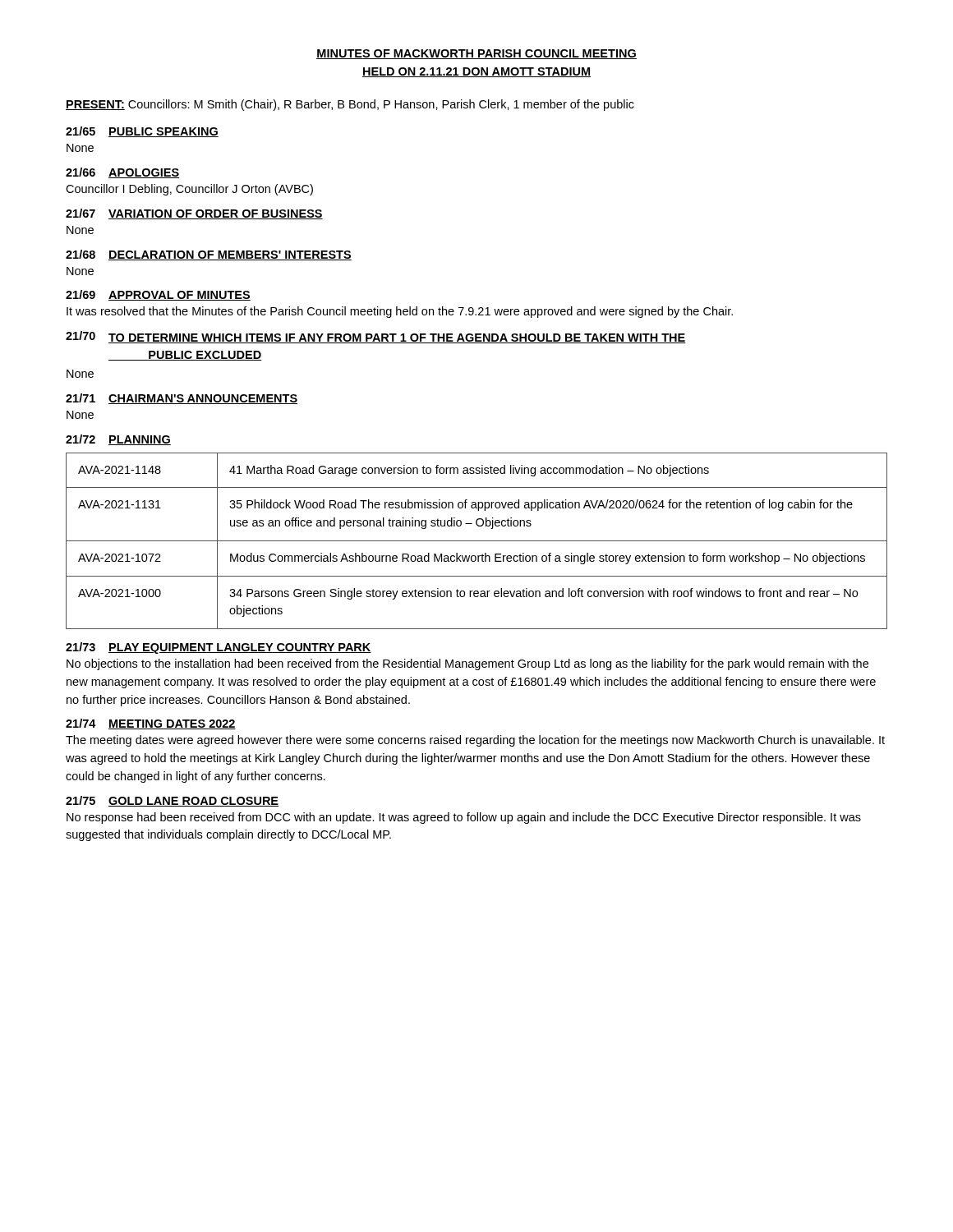Screen dimensions: 1232x953
Task: Find the section header that says "21/67 VARIATION OF ORDER OF BUSINESS"
Action: pyautogui.click(x=194, y=213)
